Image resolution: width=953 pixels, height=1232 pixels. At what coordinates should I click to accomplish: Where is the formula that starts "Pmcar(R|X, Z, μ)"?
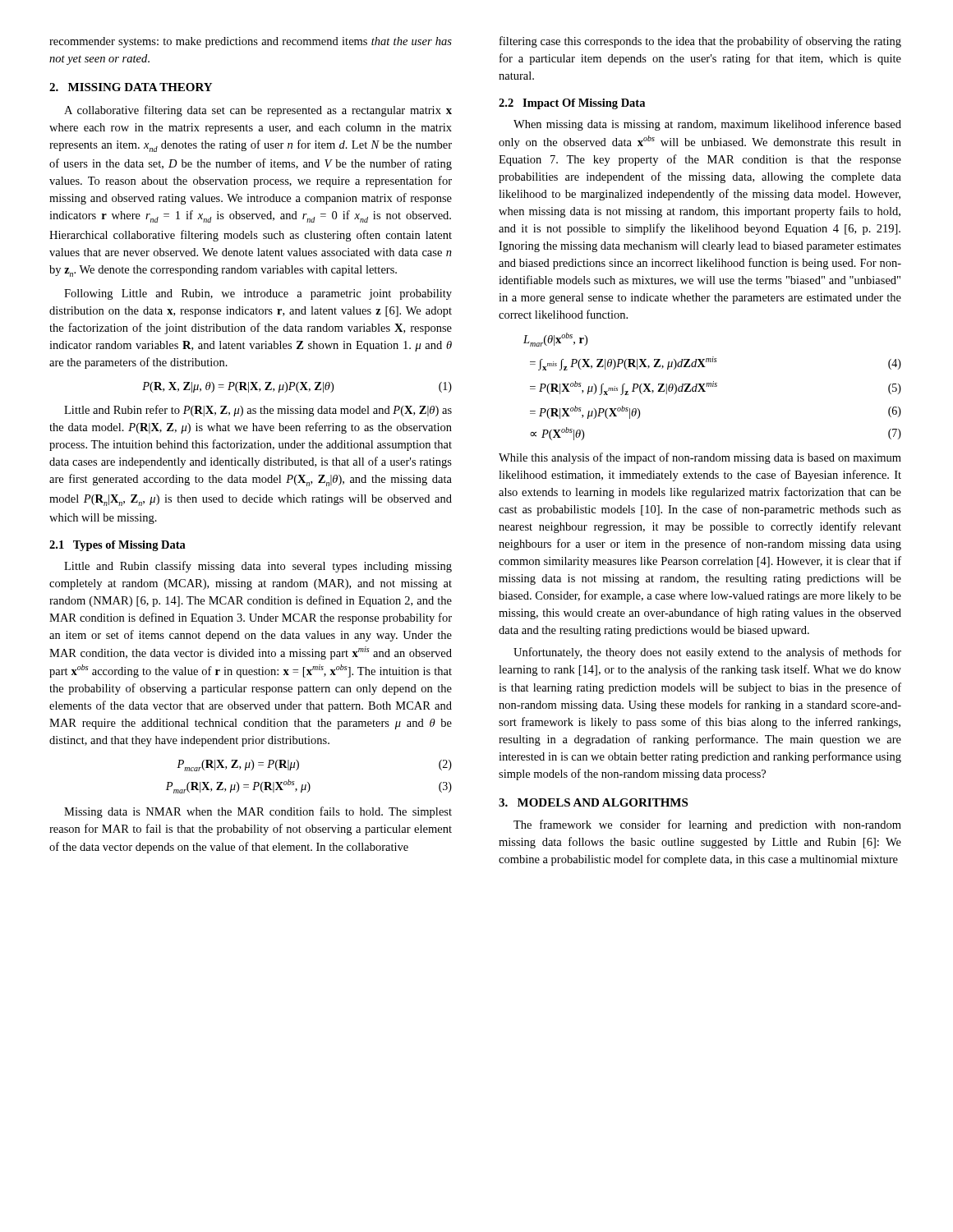point(251,776)
